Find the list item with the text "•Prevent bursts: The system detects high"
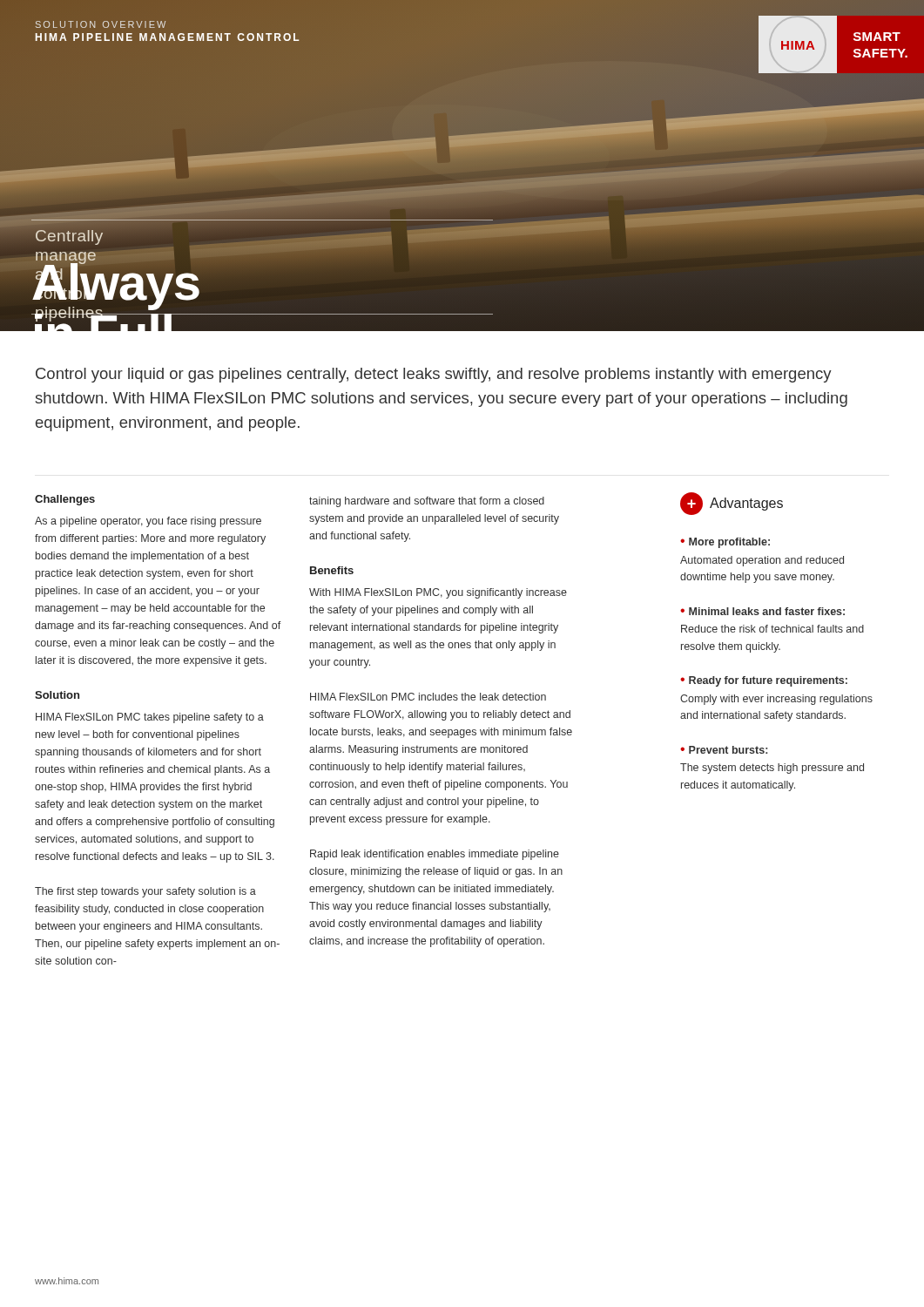The image size is (924, 1307). [772, 766]
